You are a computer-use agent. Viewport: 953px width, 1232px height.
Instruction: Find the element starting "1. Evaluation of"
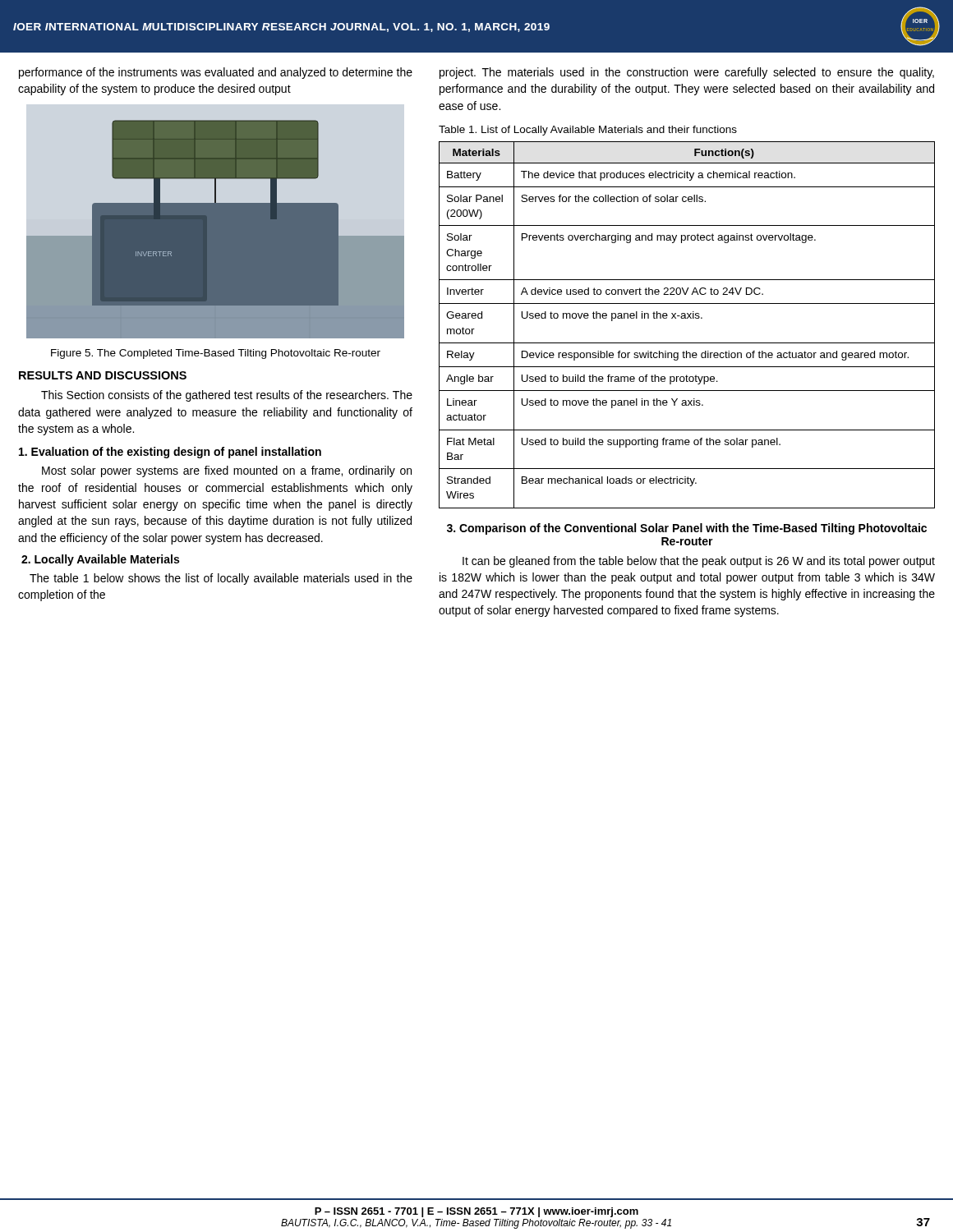coord(170,452)
